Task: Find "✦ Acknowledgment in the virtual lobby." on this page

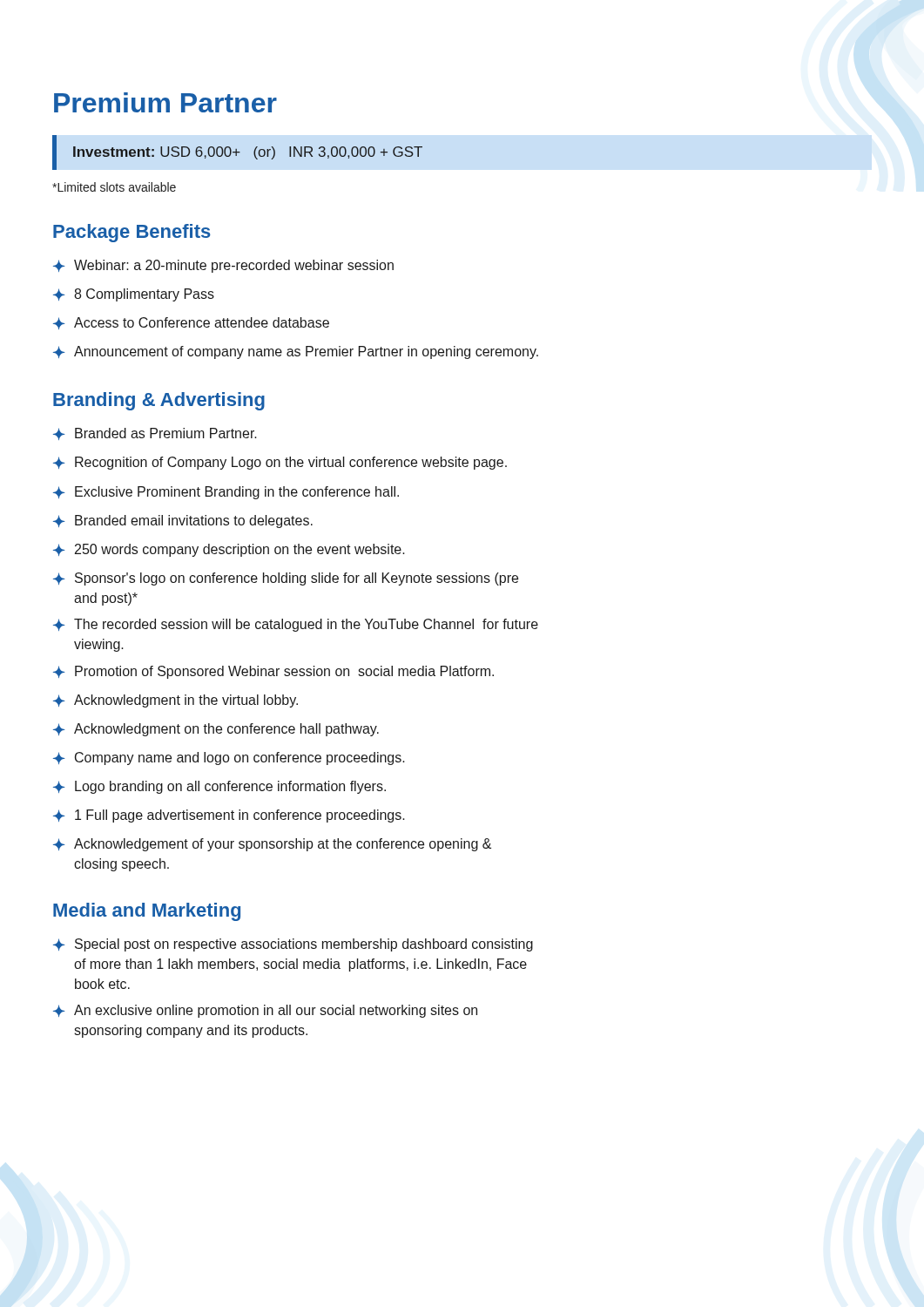Action: click(x=175, y=701)
